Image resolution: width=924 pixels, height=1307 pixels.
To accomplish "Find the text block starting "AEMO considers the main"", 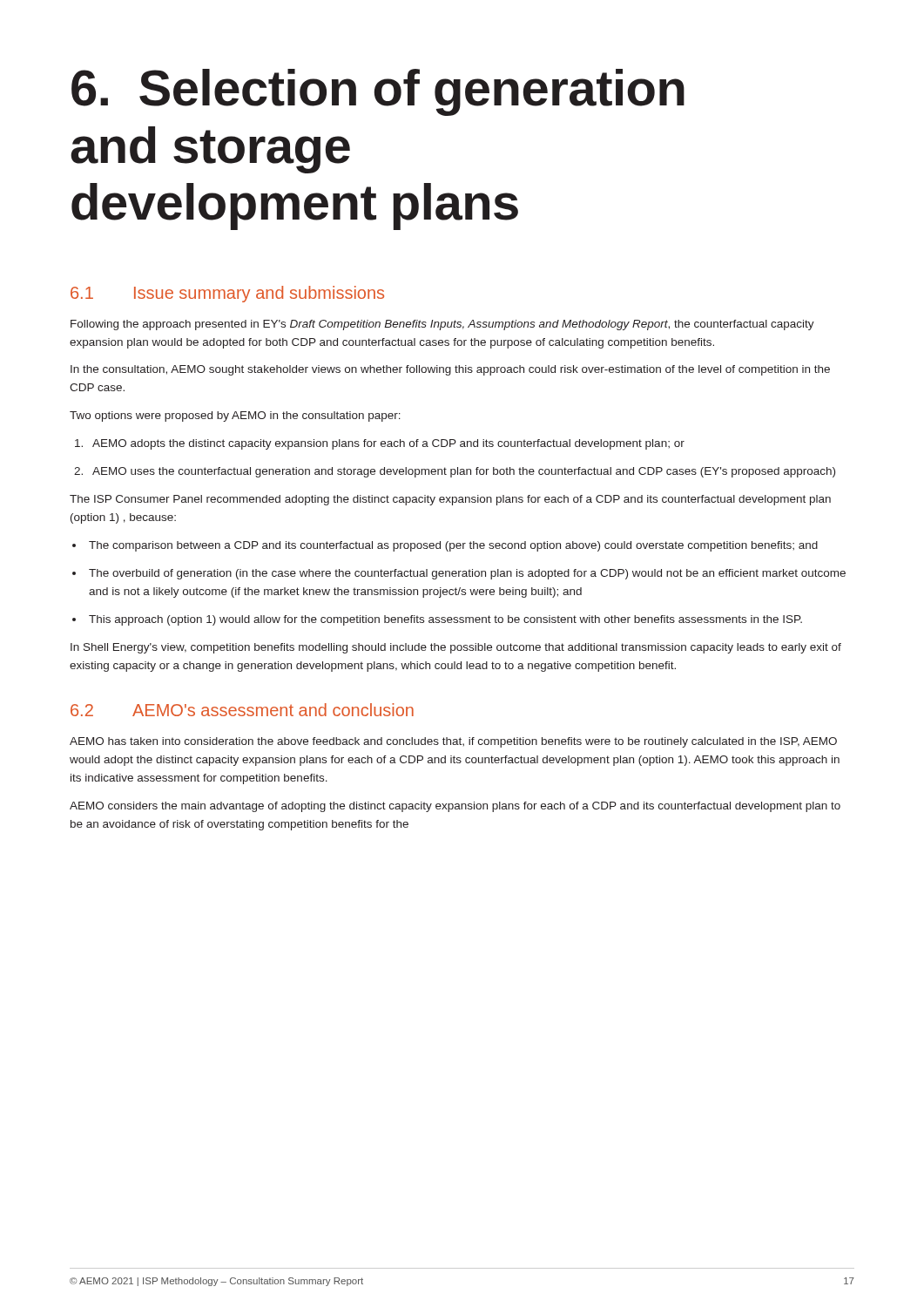I will coord(462,816).
